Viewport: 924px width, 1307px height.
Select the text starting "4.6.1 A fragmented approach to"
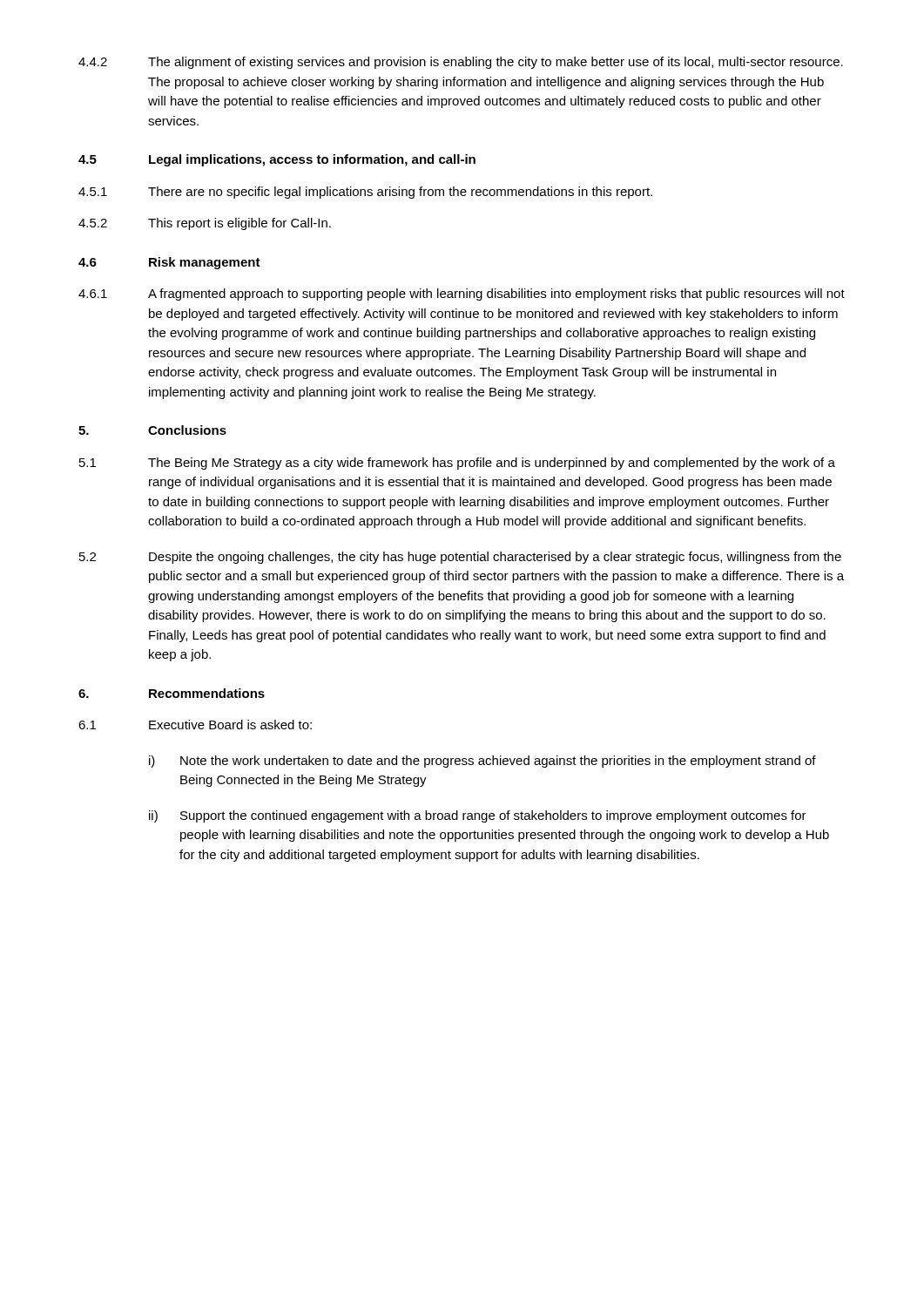click(462, 343)
